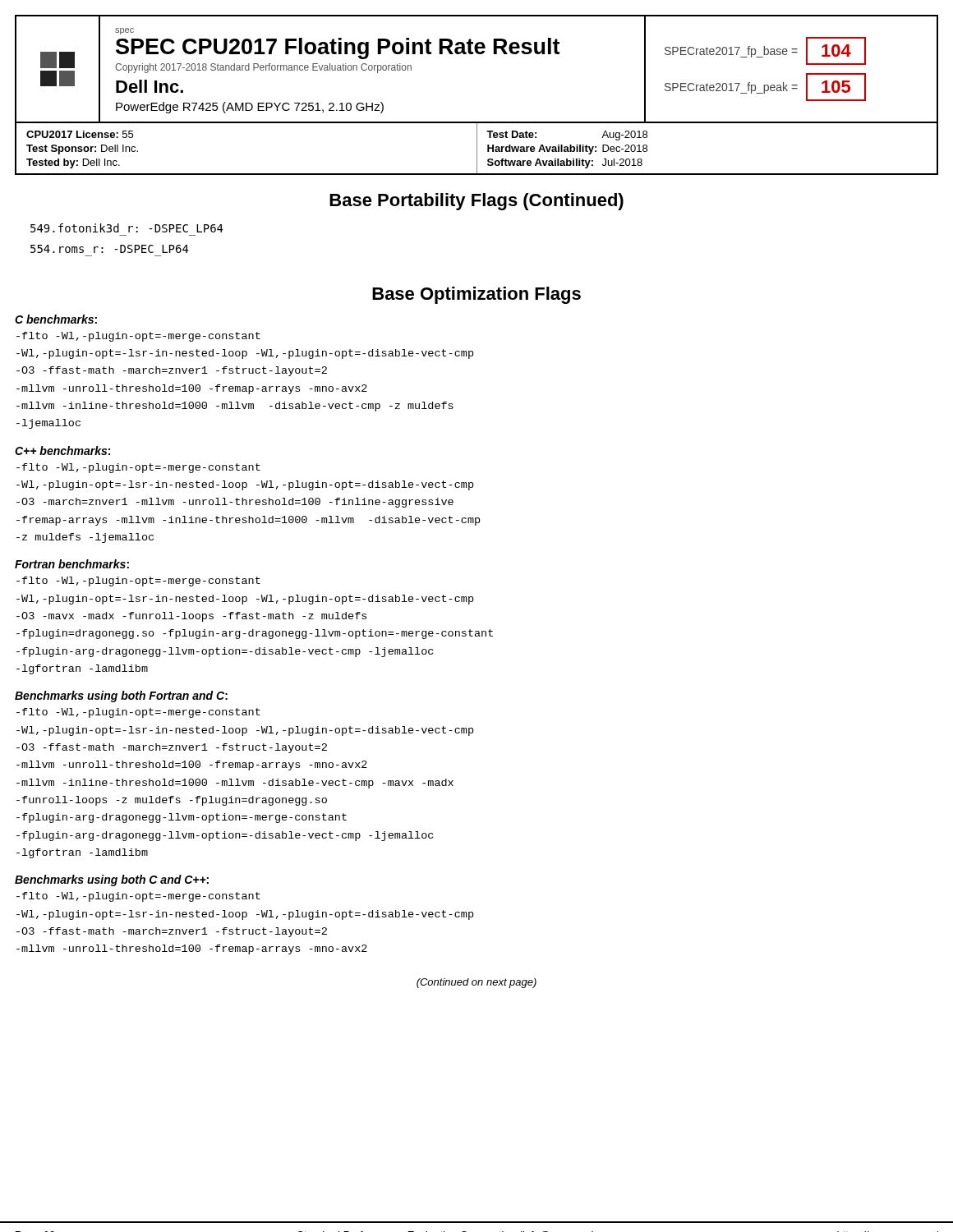Locate the list item that says "554.roms_r: -DSPEC_LP64"
953x1232 pixels.
(x=109, y=249)
